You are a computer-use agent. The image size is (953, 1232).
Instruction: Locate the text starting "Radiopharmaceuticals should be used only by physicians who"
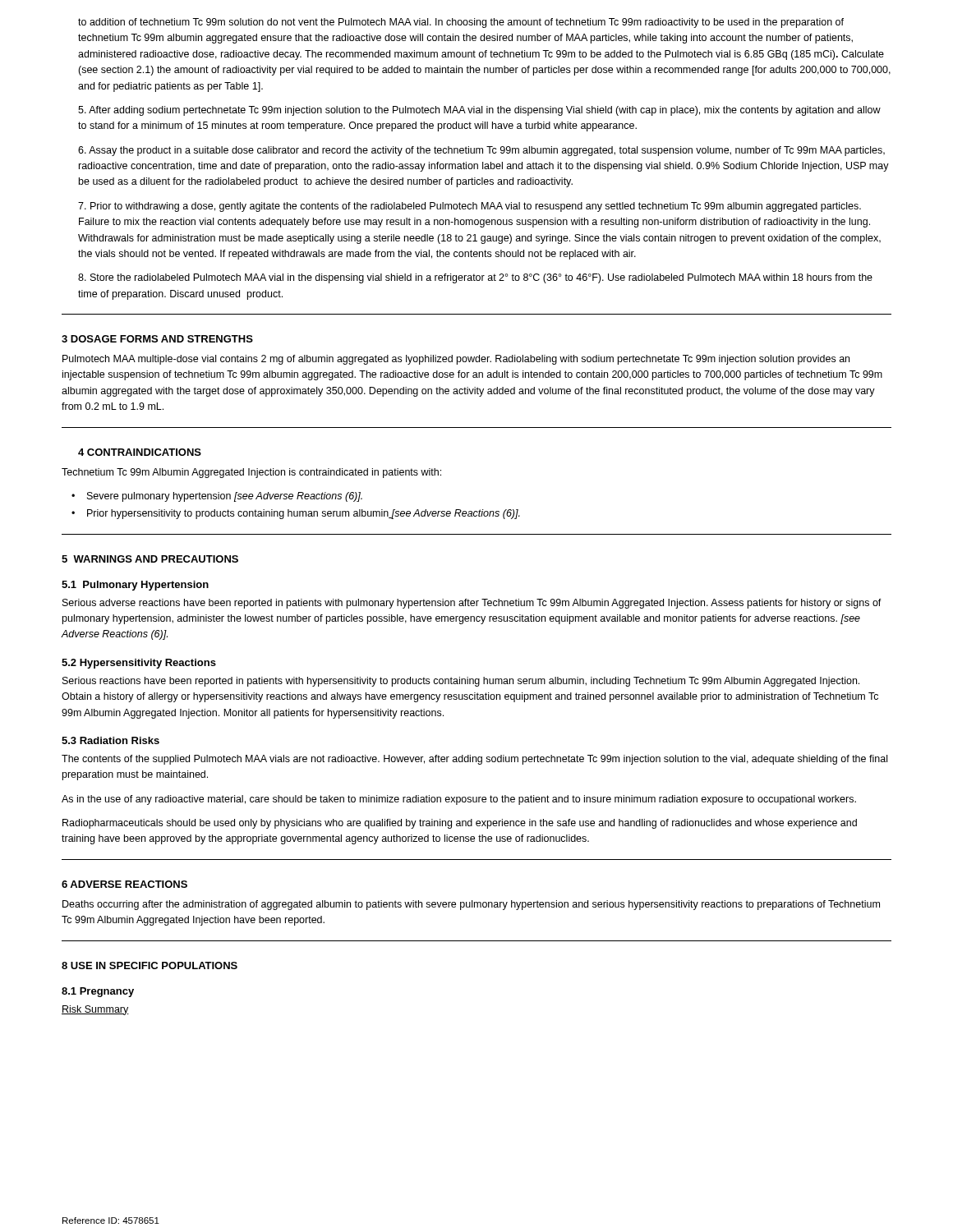[x=460, y=831]
